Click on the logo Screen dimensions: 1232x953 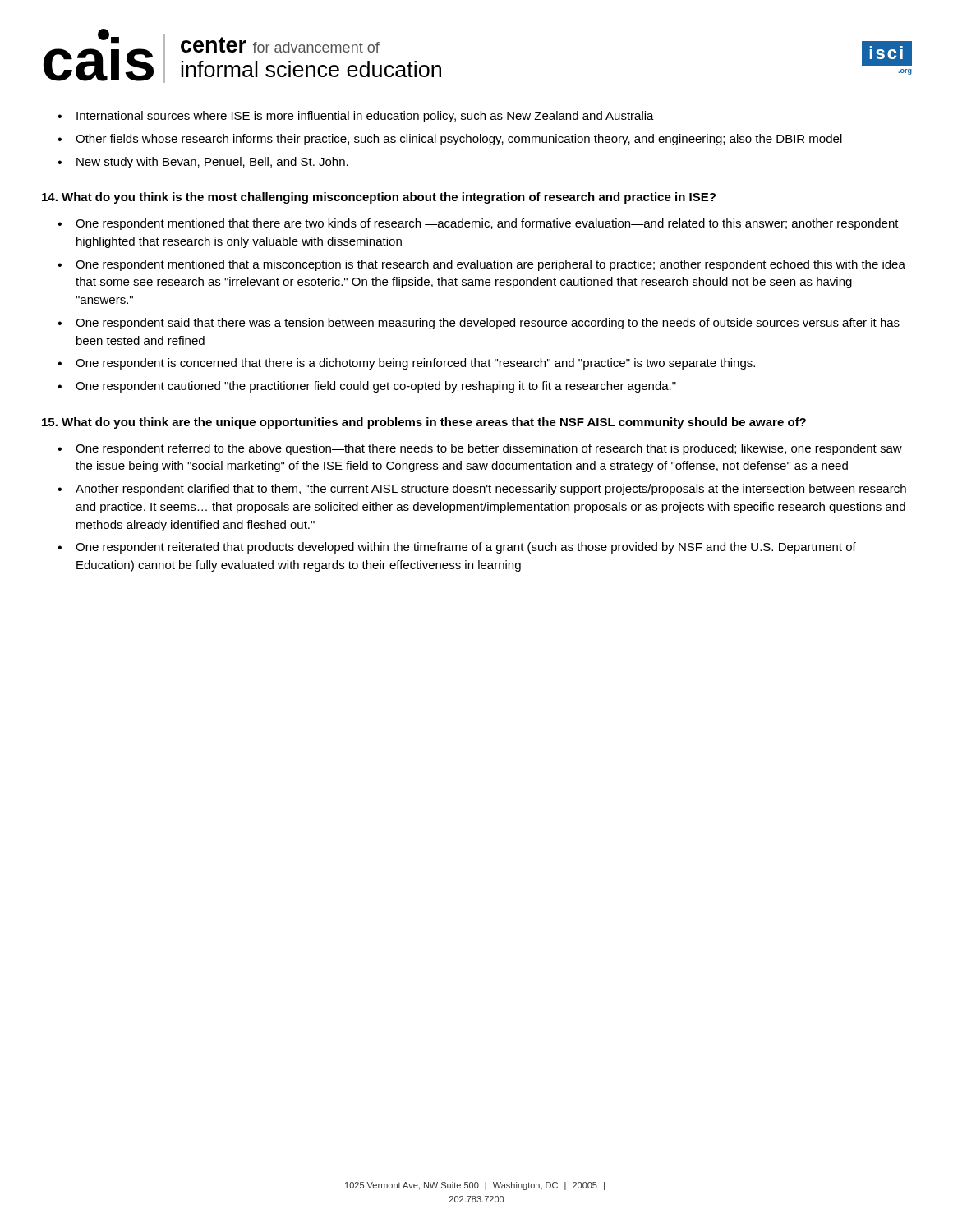[476, 57]
